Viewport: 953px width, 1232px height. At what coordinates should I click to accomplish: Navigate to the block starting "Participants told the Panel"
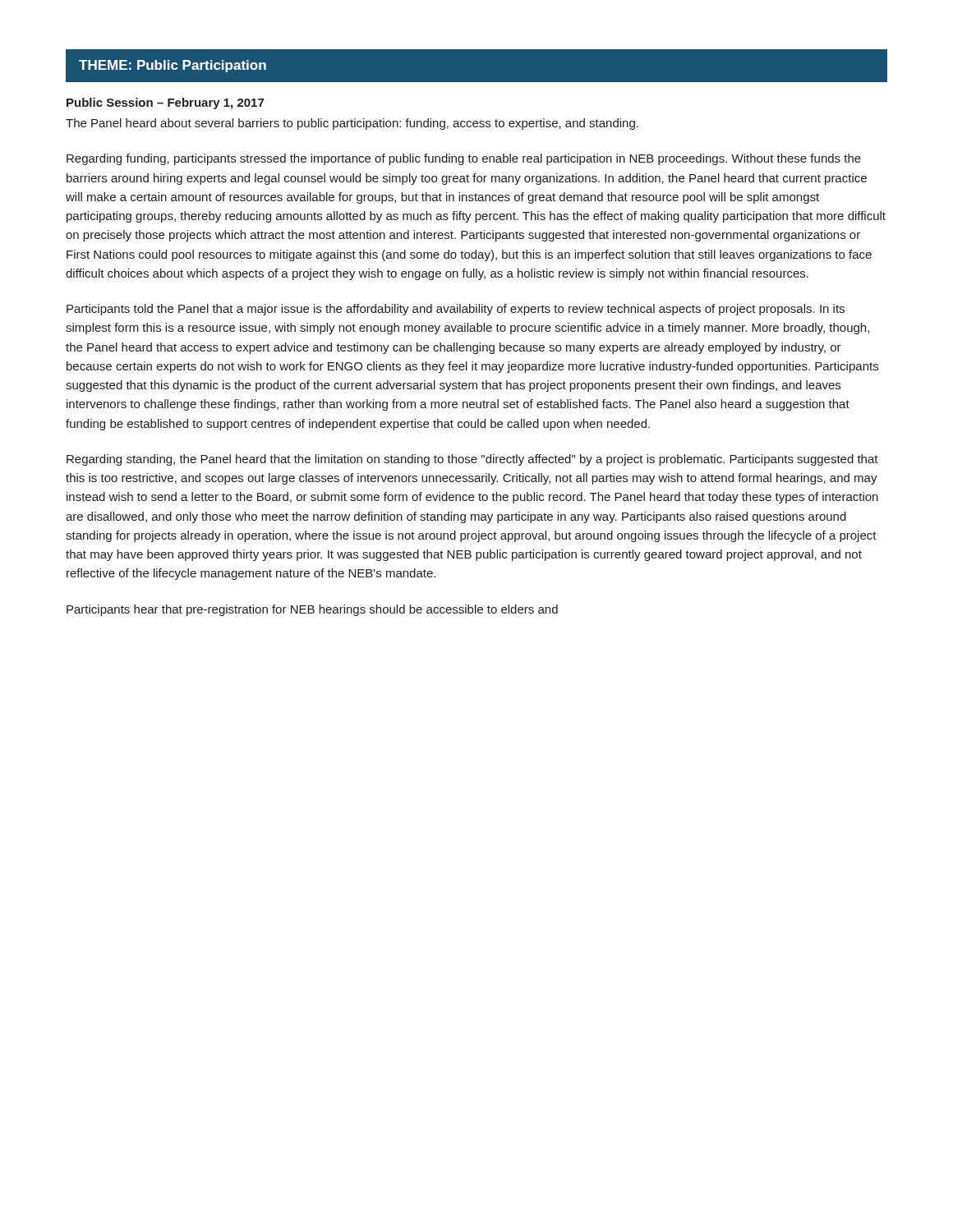pyautogui.click(x=472, y=366)
